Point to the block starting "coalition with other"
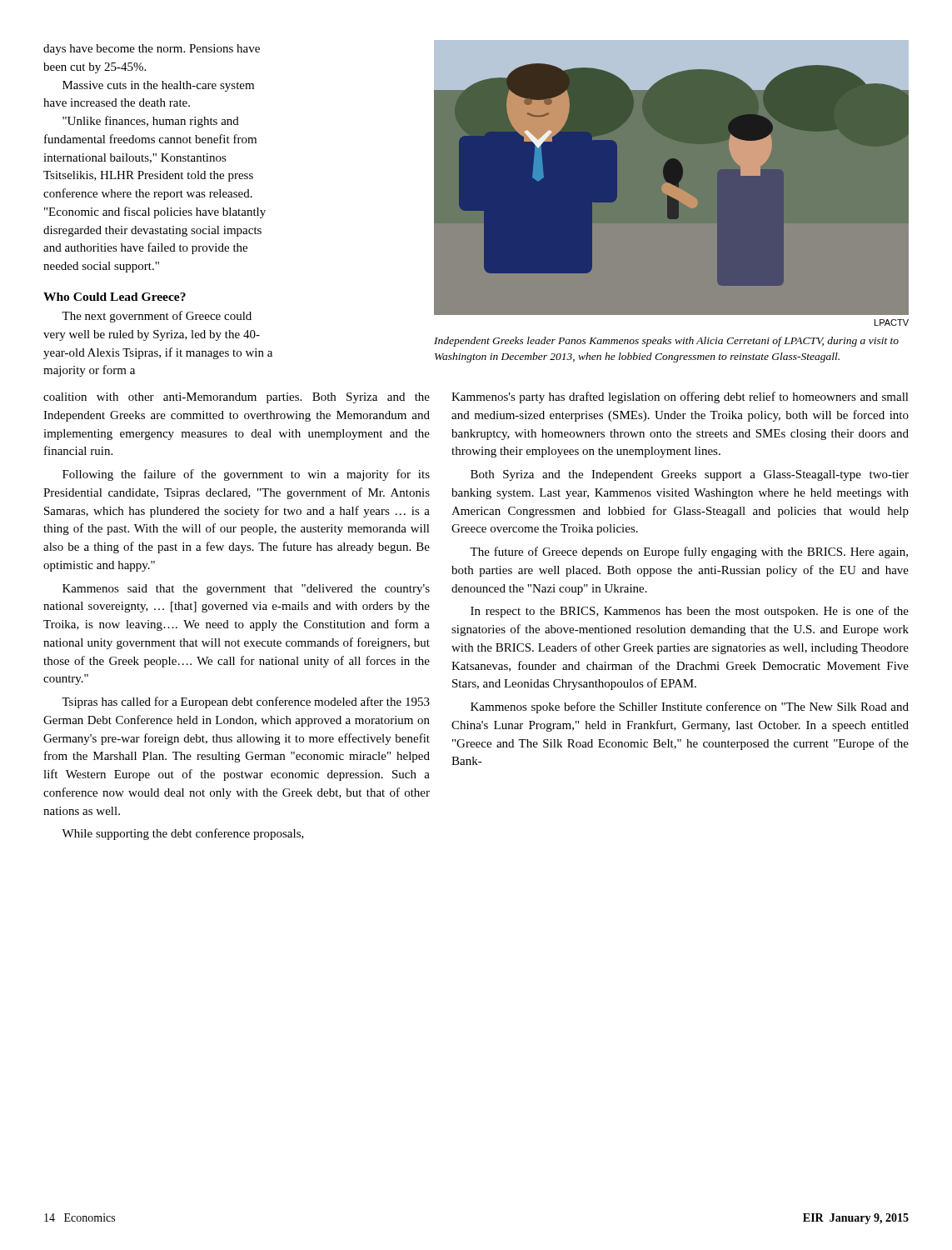The width and height of the screenshot is (952, 1250). 237,616
